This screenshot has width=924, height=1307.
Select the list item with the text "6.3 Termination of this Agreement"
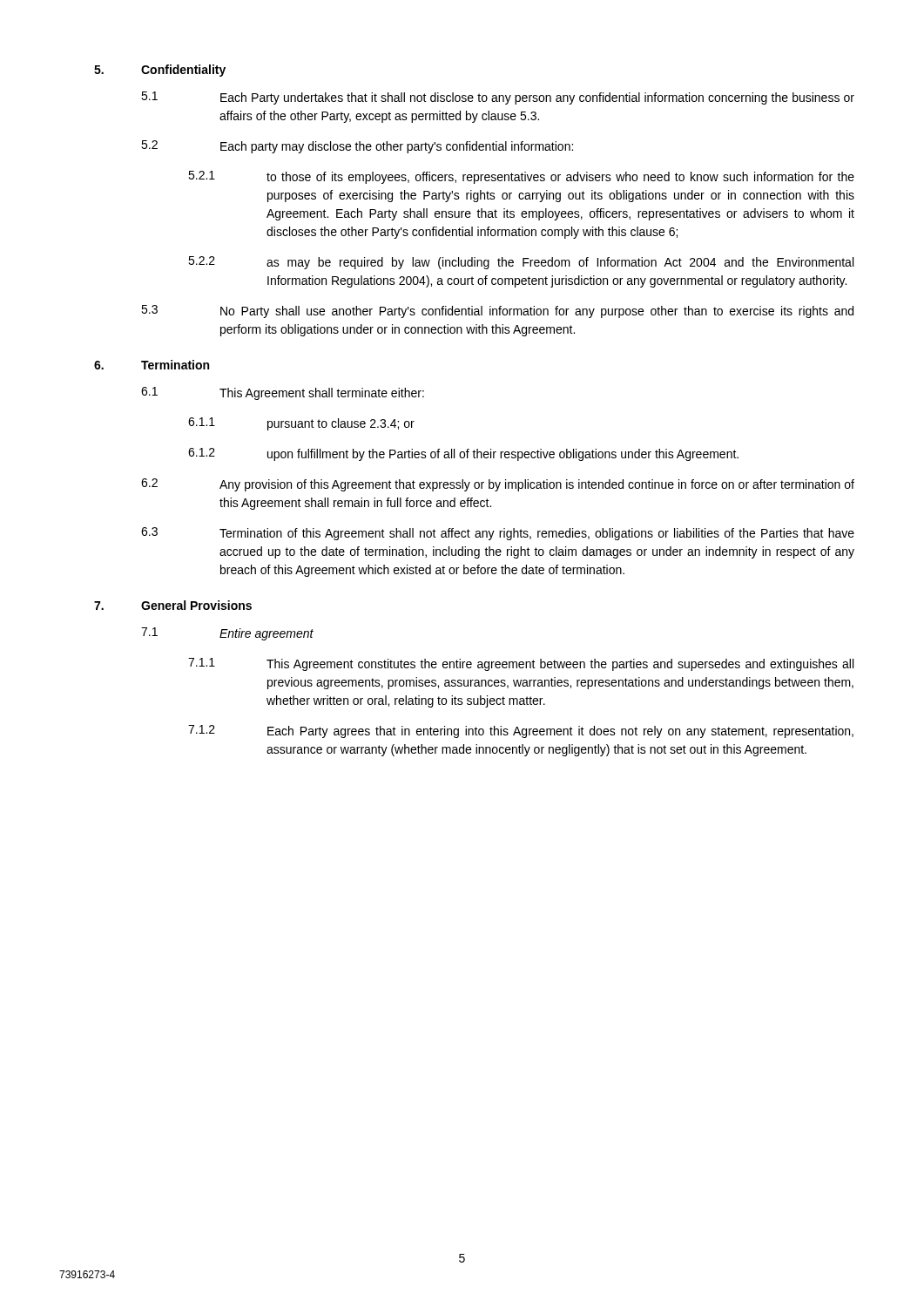474,552
